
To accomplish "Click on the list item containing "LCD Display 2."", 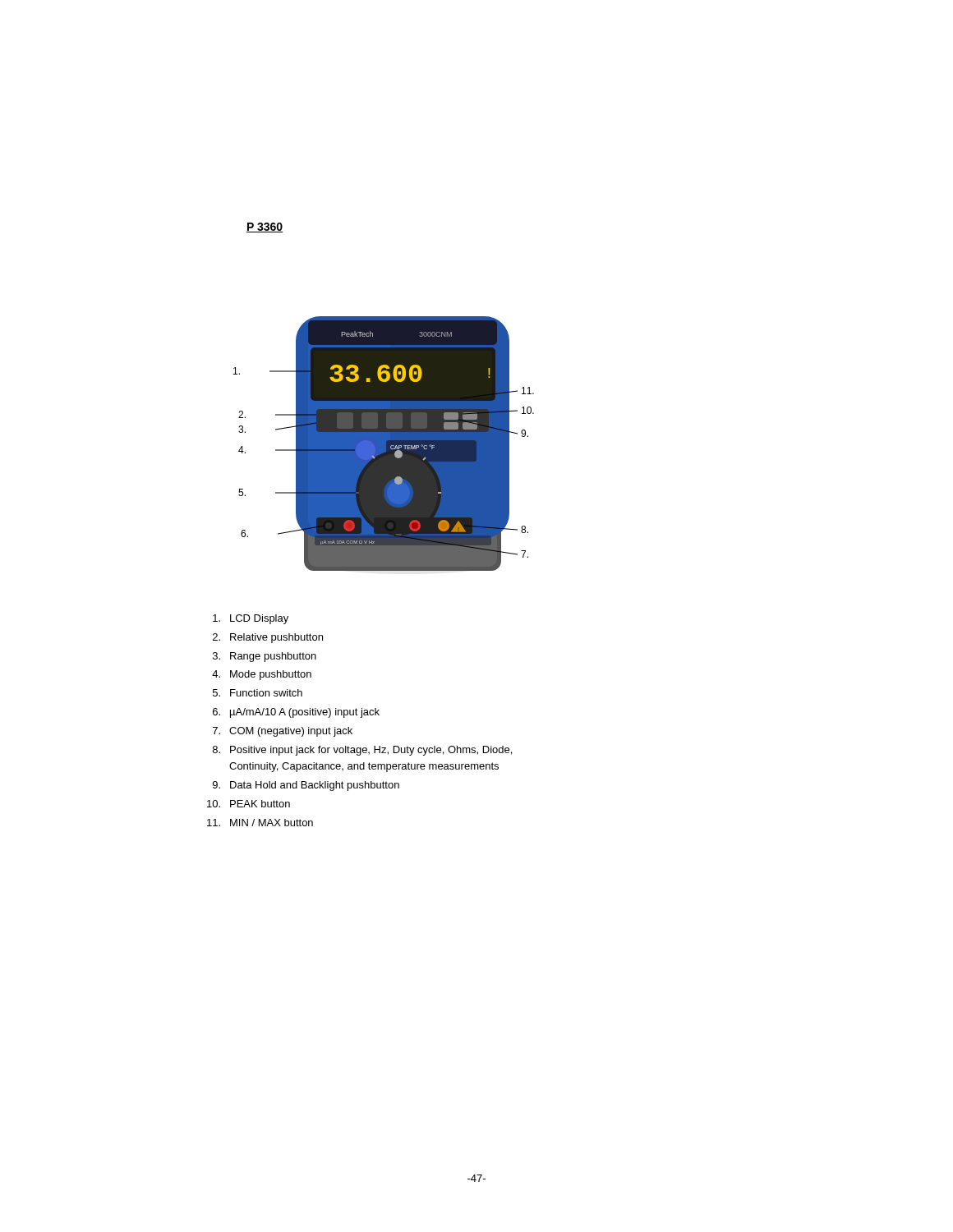I will tap(355, 721).
